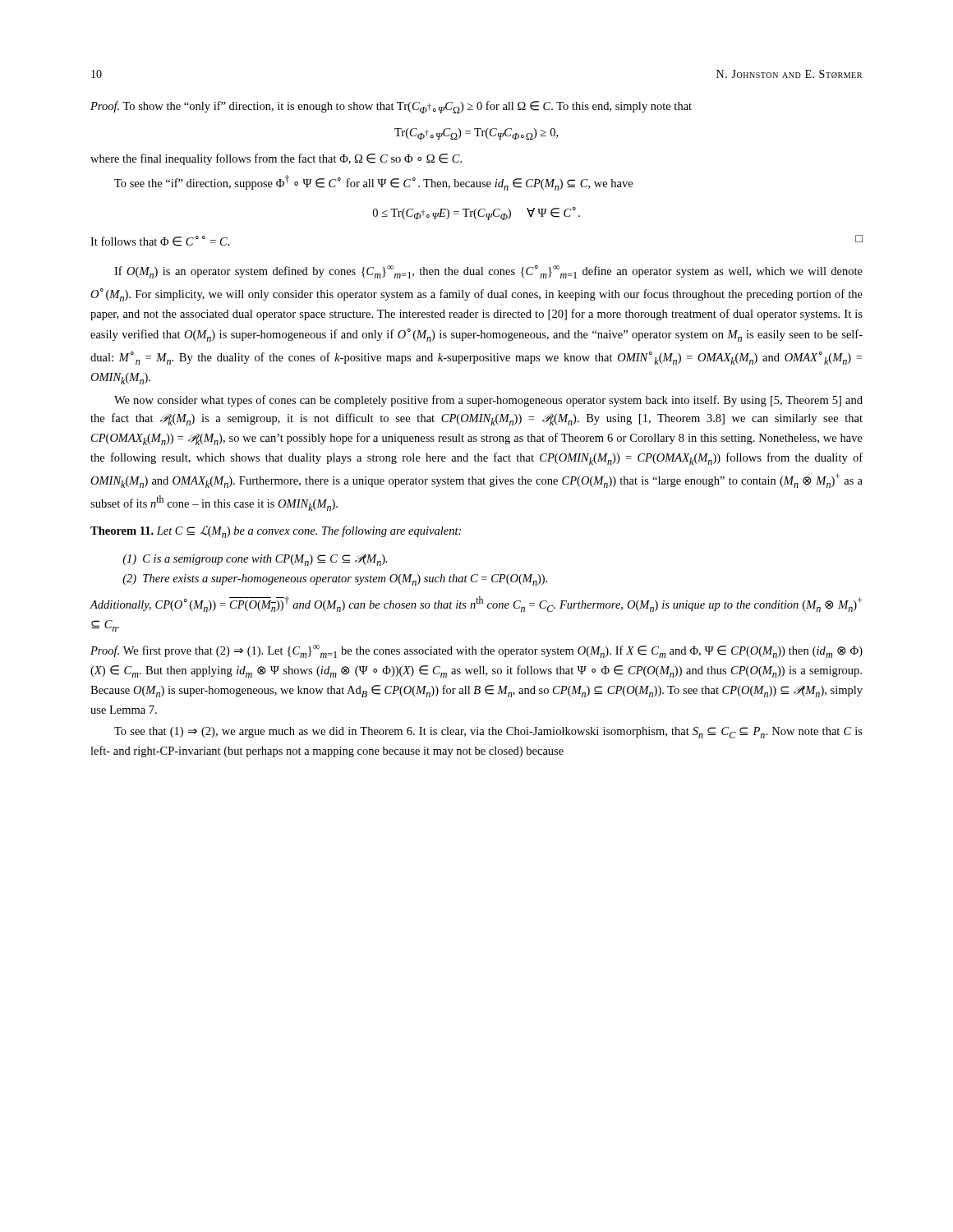Select the text block that reads "If O(Mn) is an operator system defined"
The image size is (953, 1232).
476,324
